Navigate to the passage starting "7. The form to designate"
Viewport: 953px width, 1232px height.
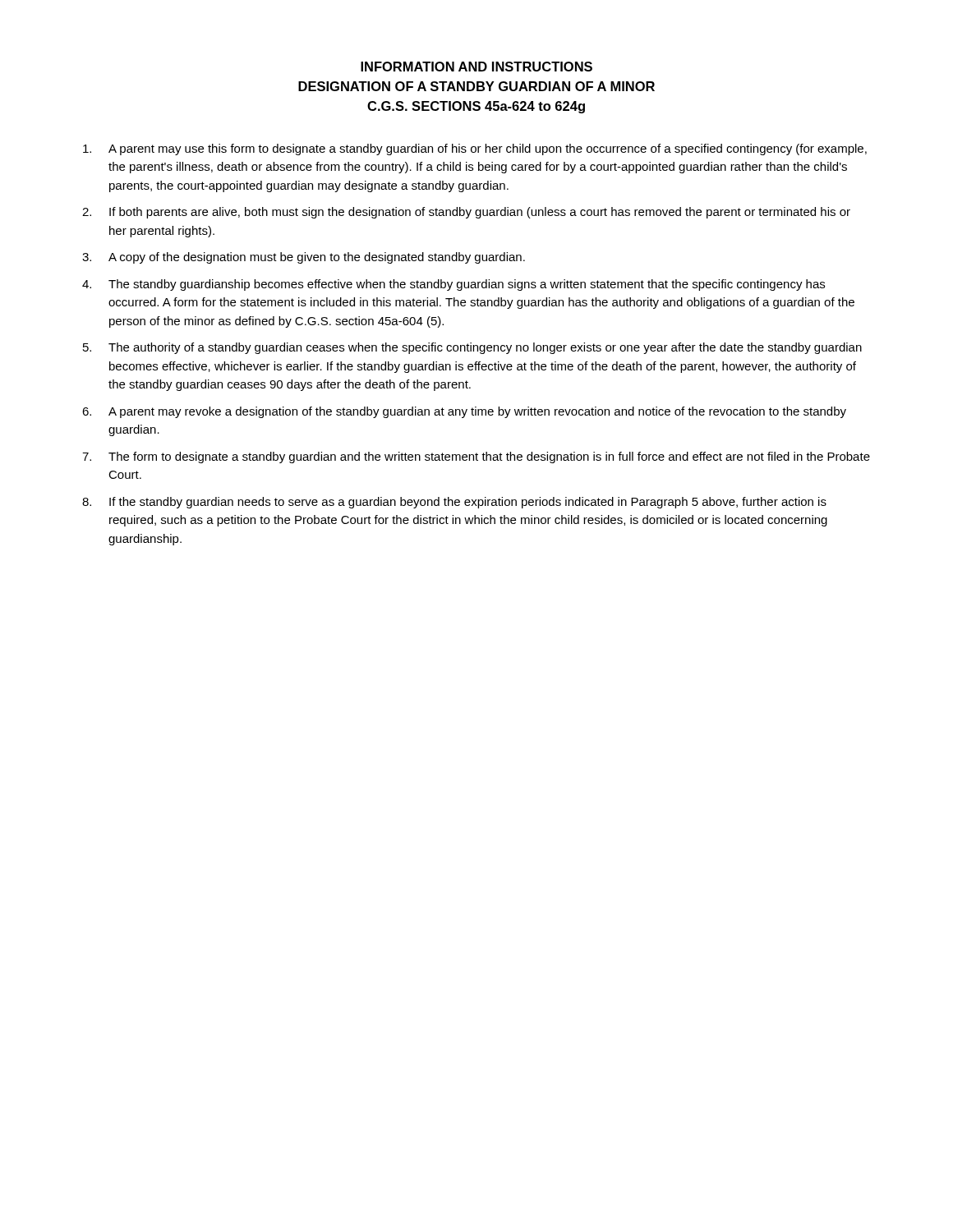(476, 466)
